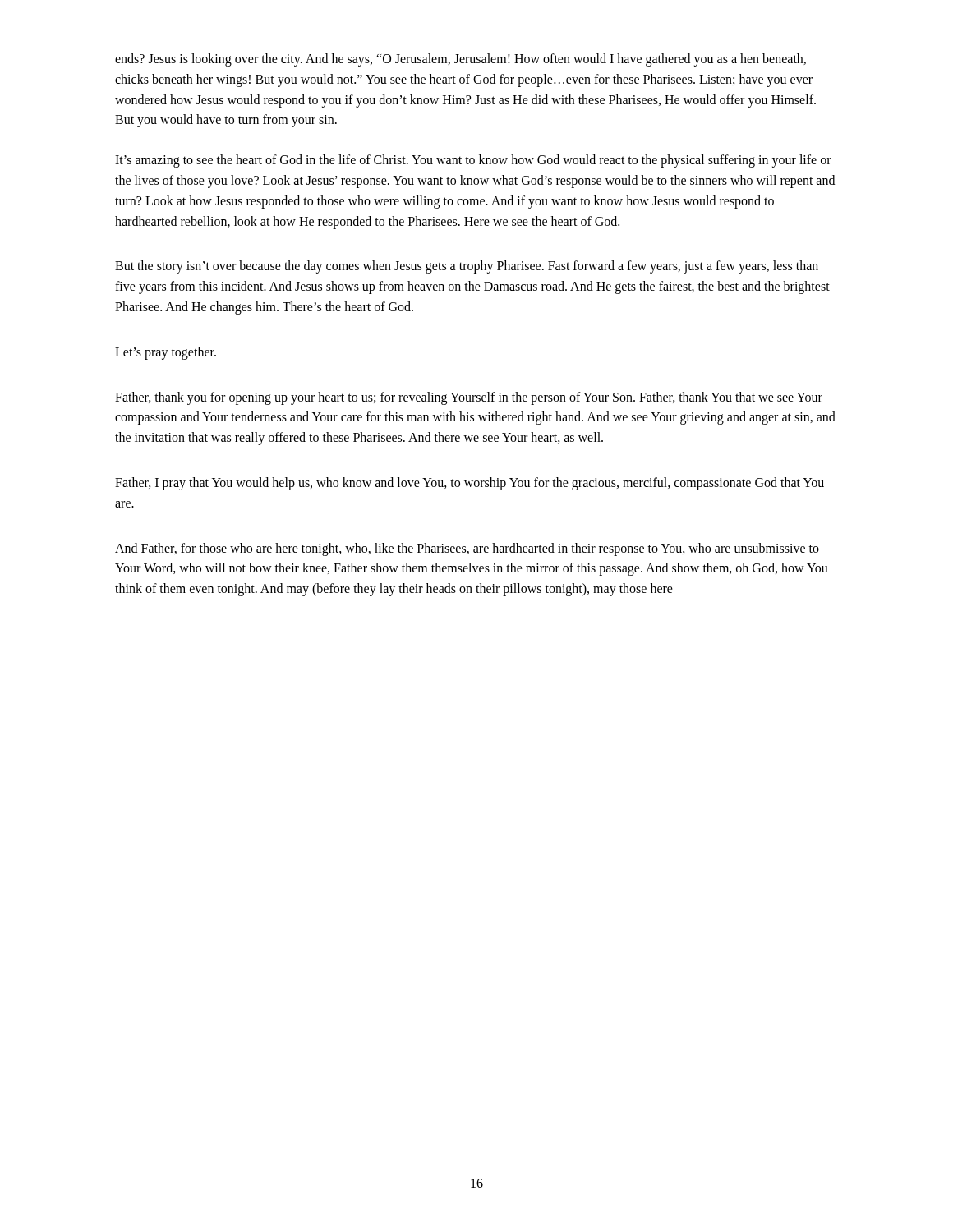Locate the text block with the text "But the story isn’t over because the"
The image size is (953, 1232).
pyautogui.click(x=472, y=286)
